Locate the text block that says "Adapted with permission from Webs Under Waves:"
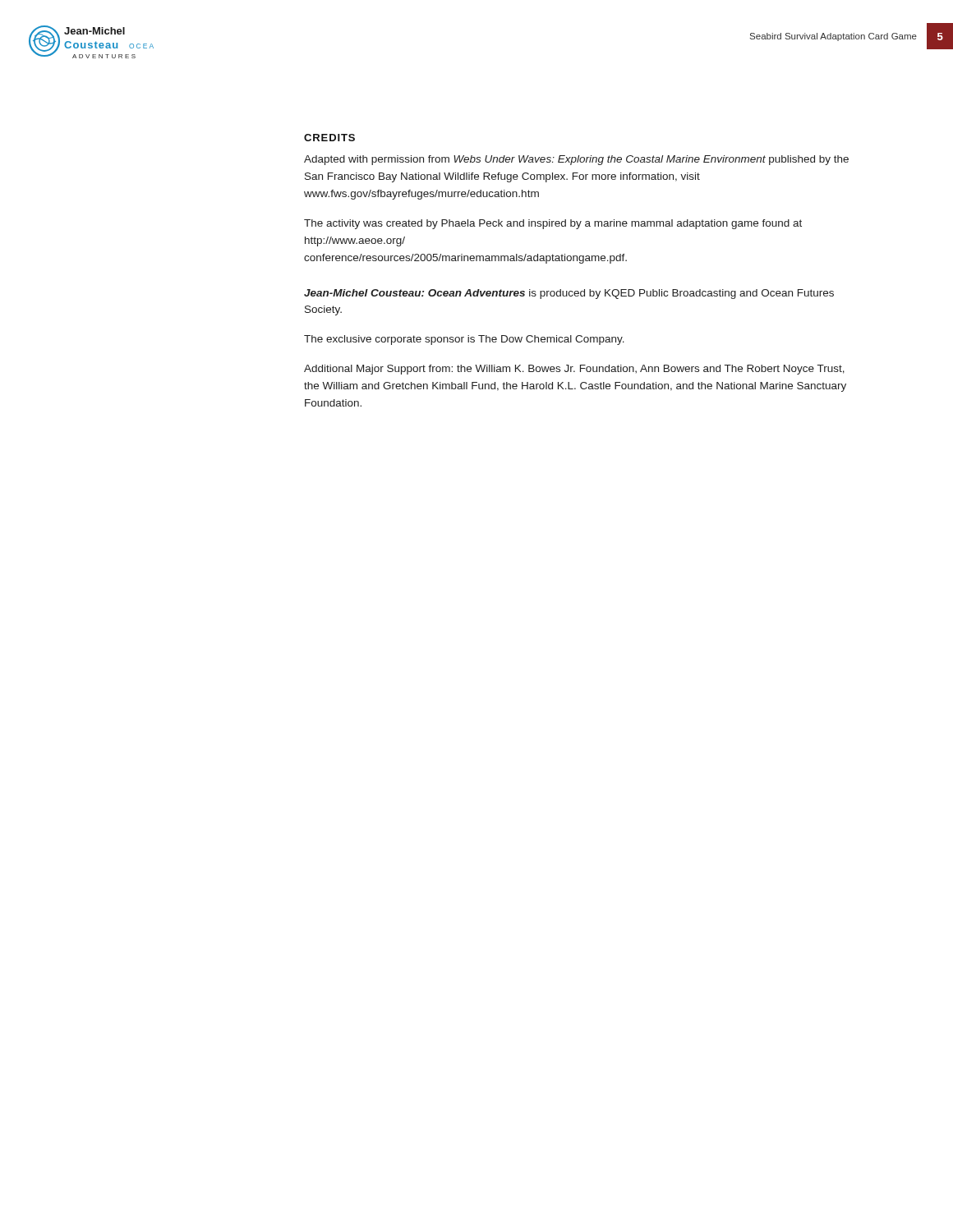The width and height of the screenshot is (953, 1232). point(577,176)
